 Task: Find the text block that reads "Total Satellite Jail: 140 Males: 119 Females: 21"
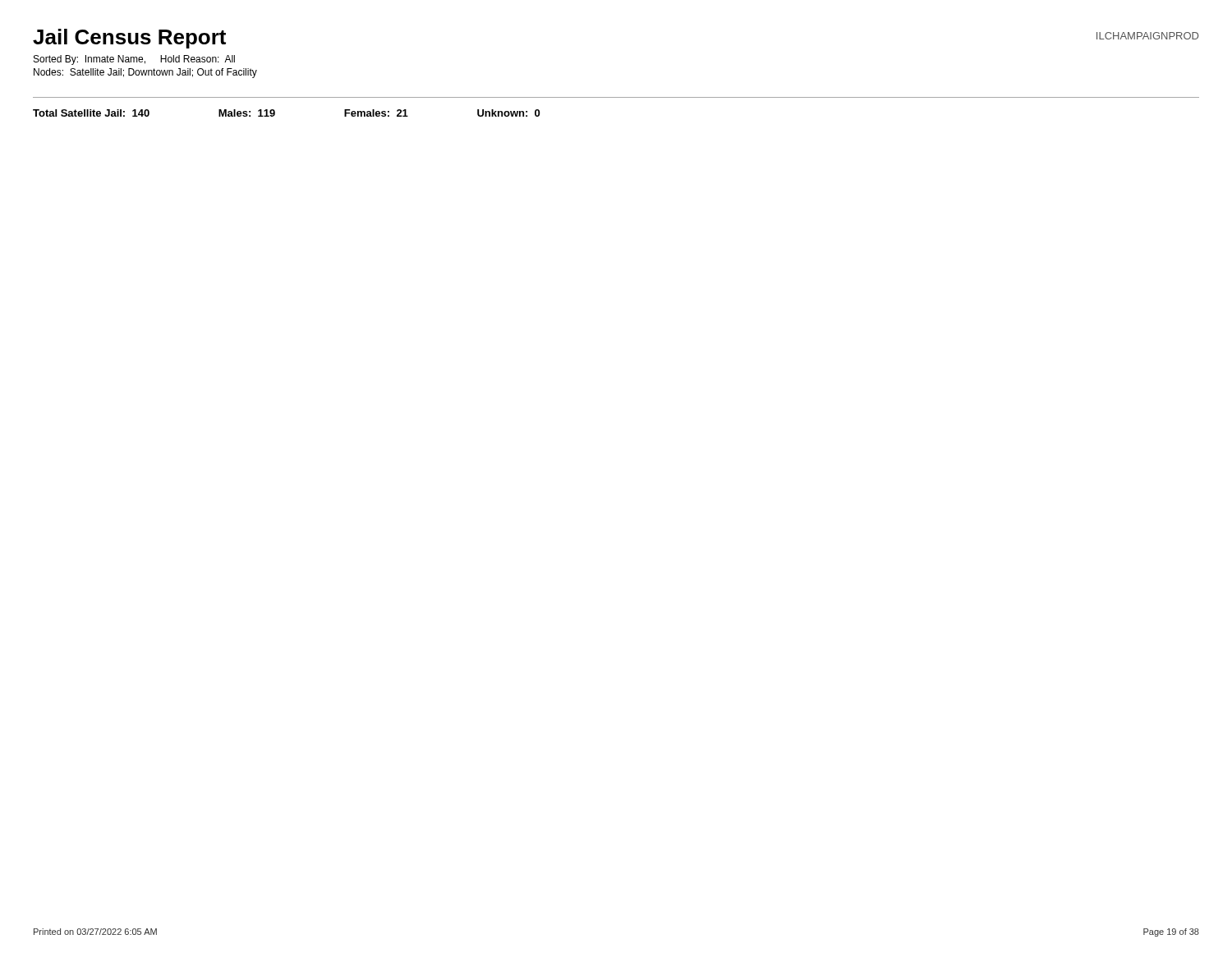pyautogui.click(x=90, y=113)
